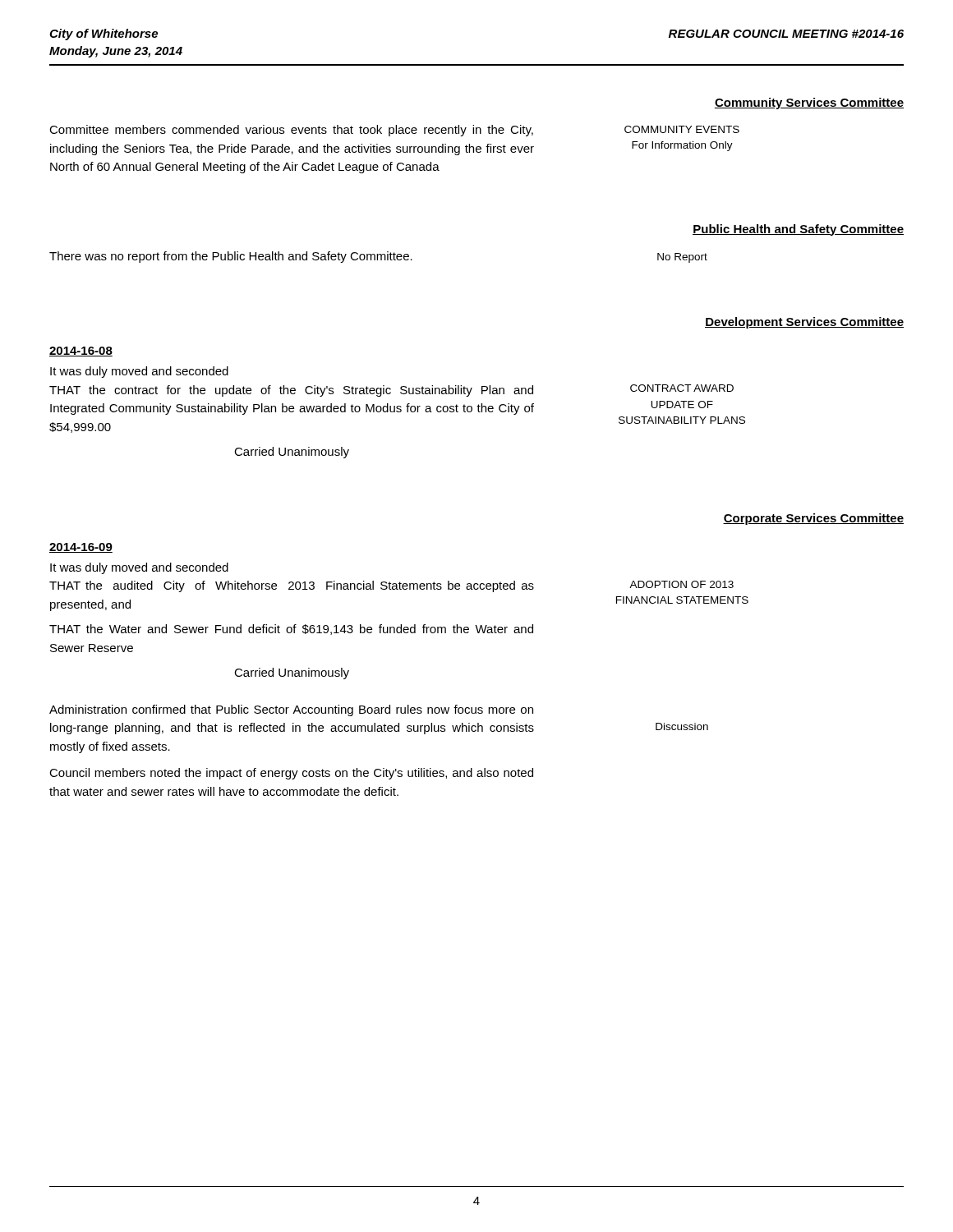Locate the section header that reads "Public Health and Safety Committee"

tap(798, 228)
